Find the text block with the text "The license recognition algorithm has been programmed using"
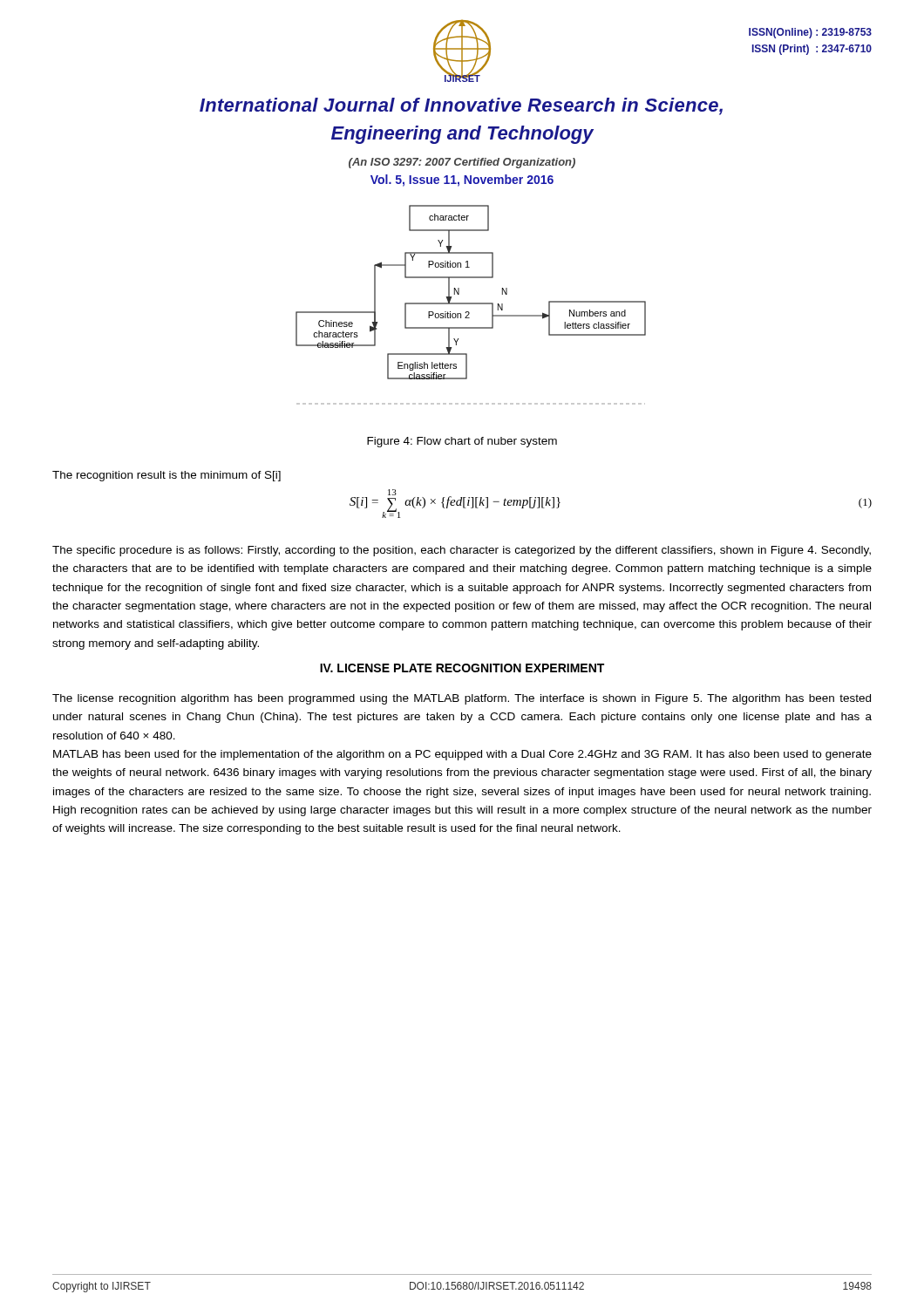 tap(462, 763)
